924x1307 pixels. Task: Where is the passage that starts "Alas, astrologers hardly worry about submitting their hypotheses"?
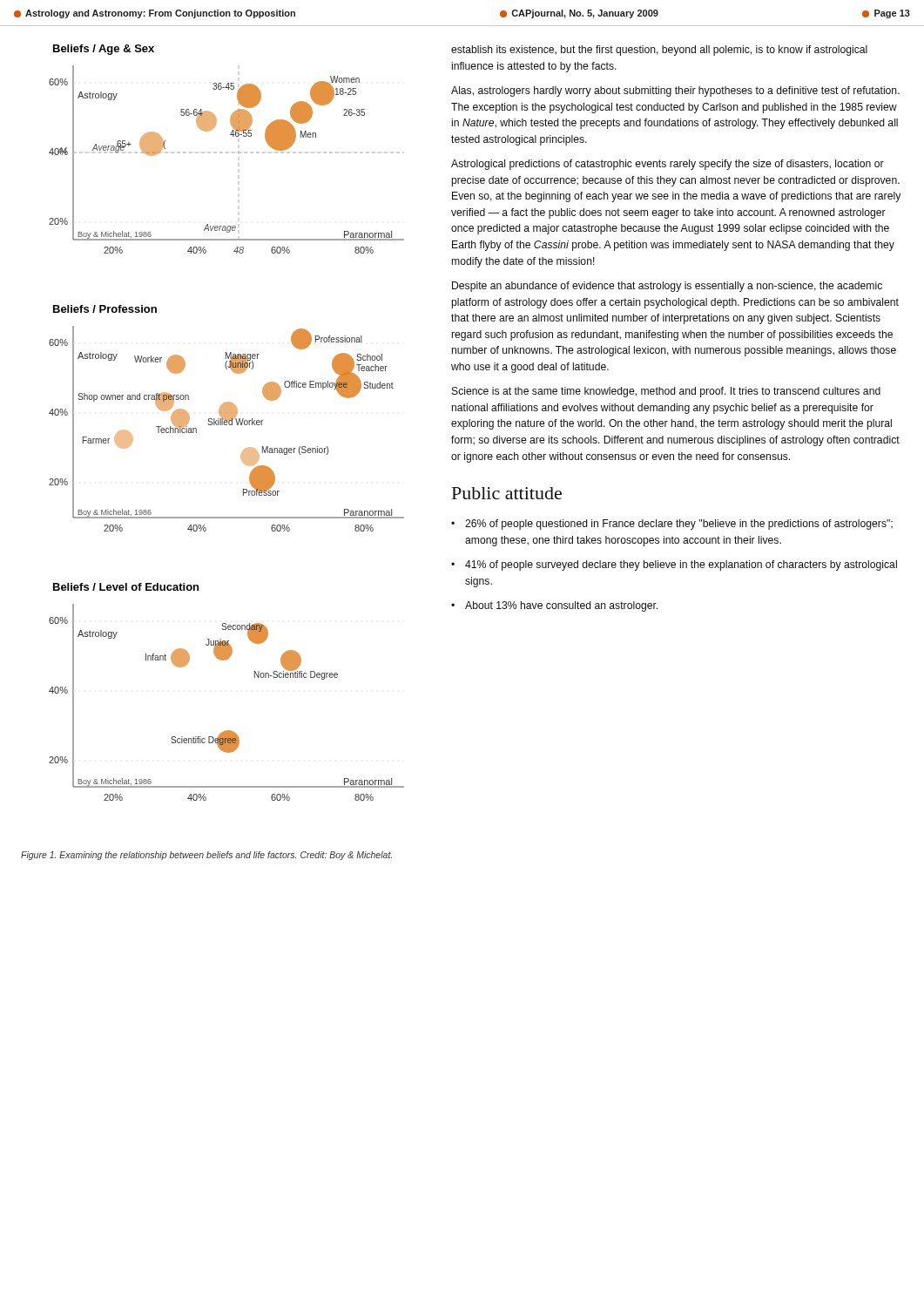tap(676, 115)
